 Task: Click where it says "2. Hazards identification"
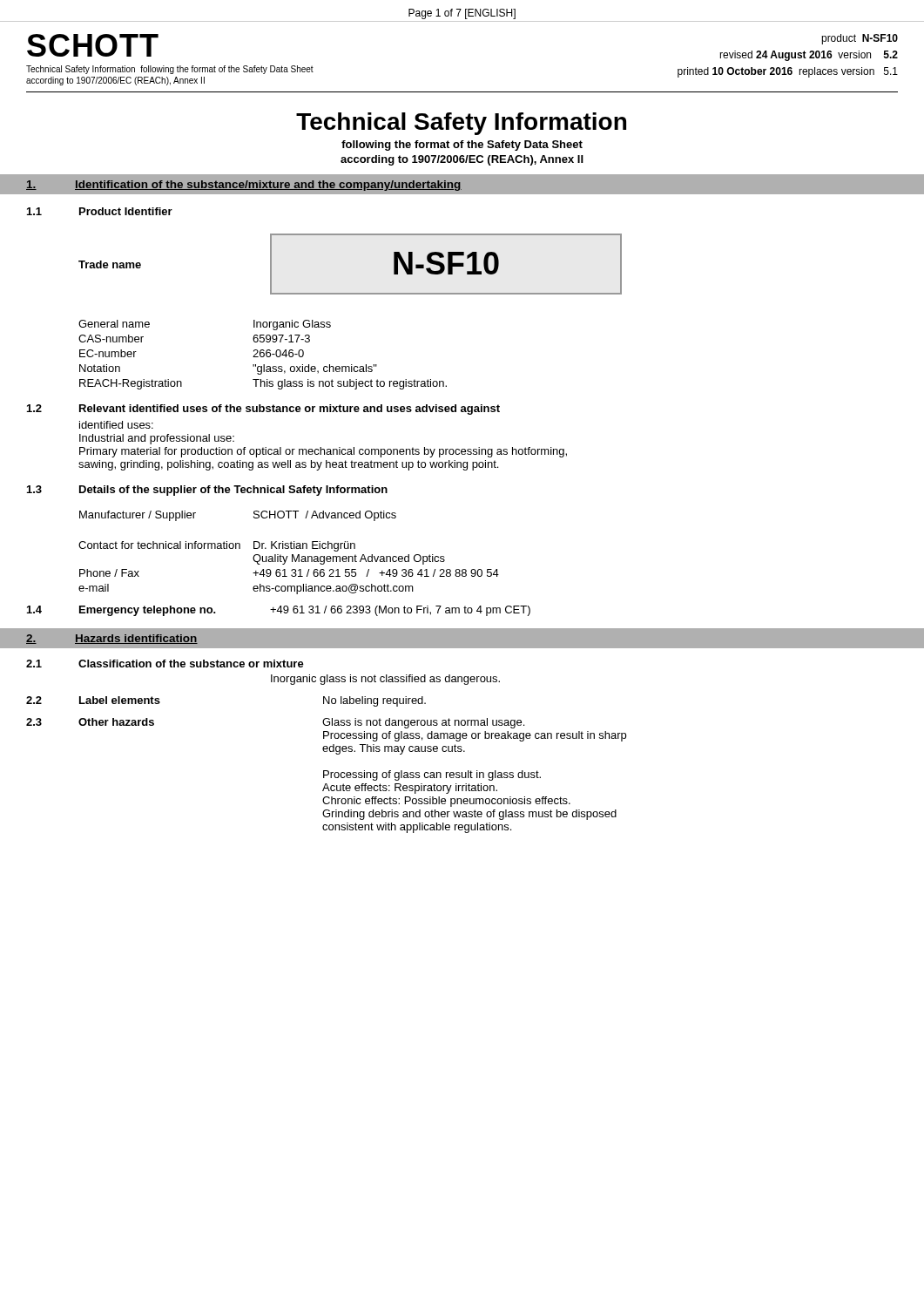(x=112, y=638)
